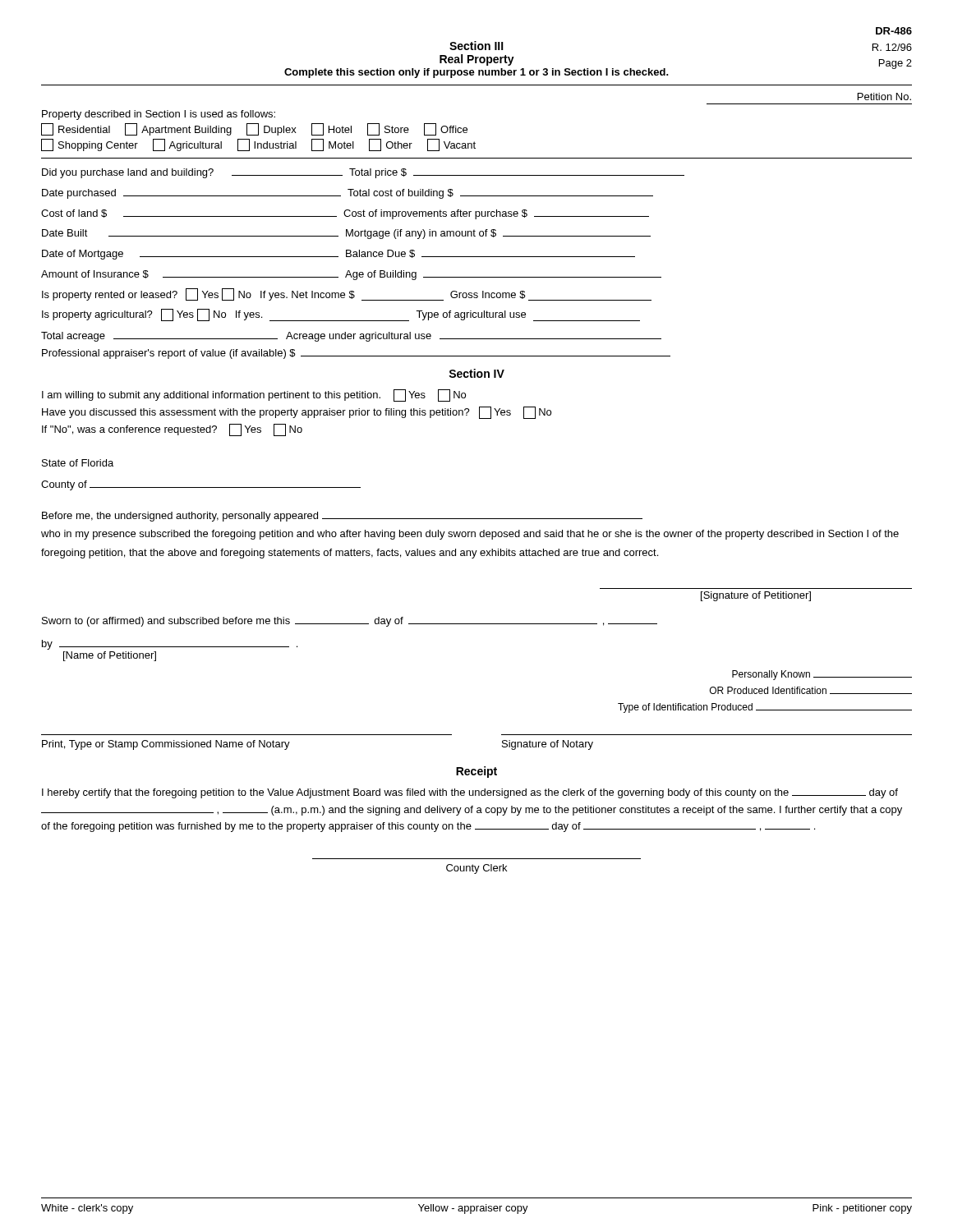Click the passage that begins "Before me, the undersigned authority, personally"
Viewport: 953px width, 1232px height.
[x=470, y=533]
